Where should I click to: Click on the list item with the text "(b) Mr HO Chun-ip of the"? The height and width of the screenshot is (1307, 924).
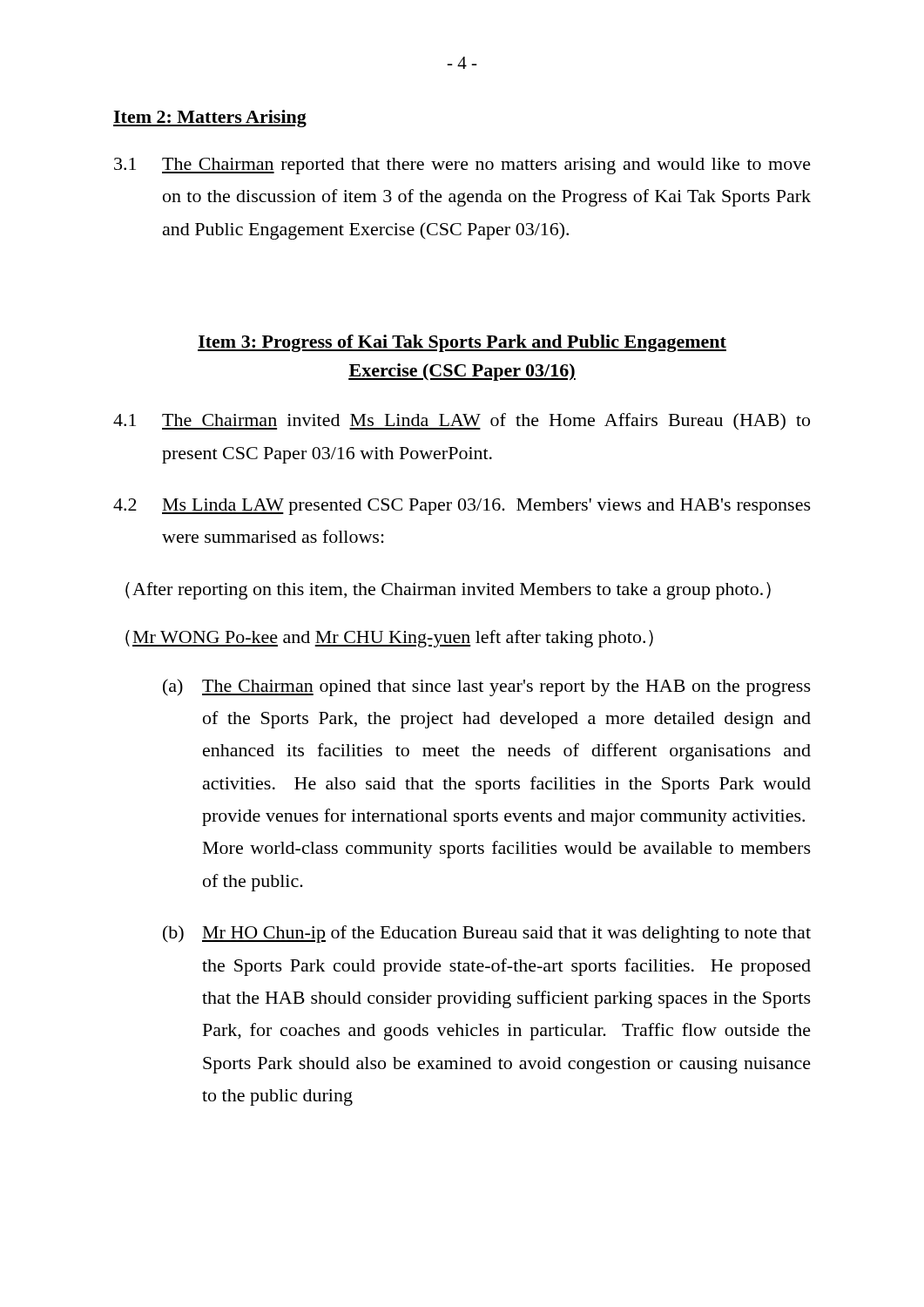coord(486,1014)
